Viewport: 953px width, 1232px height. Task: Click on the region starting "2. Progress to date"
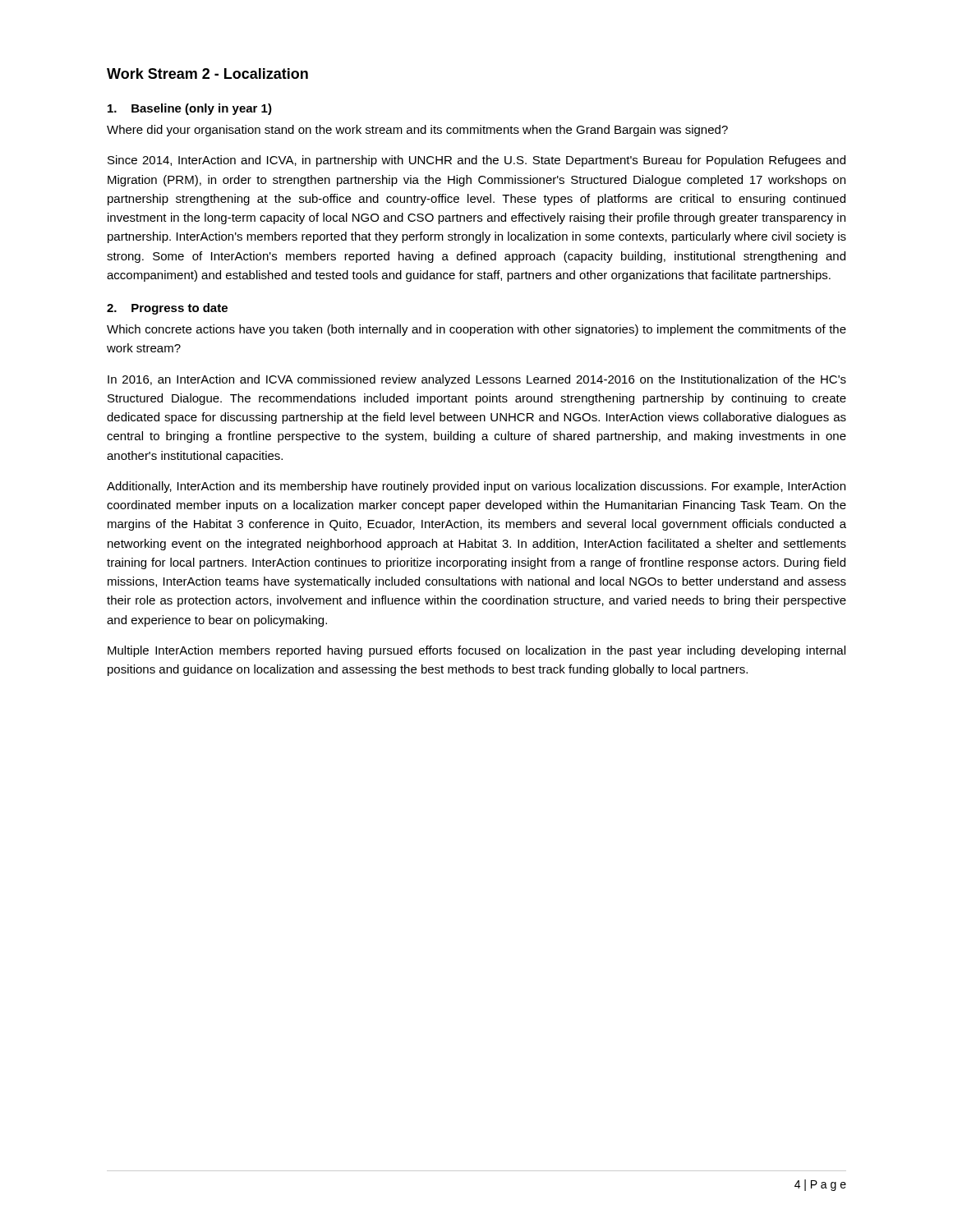167,308
